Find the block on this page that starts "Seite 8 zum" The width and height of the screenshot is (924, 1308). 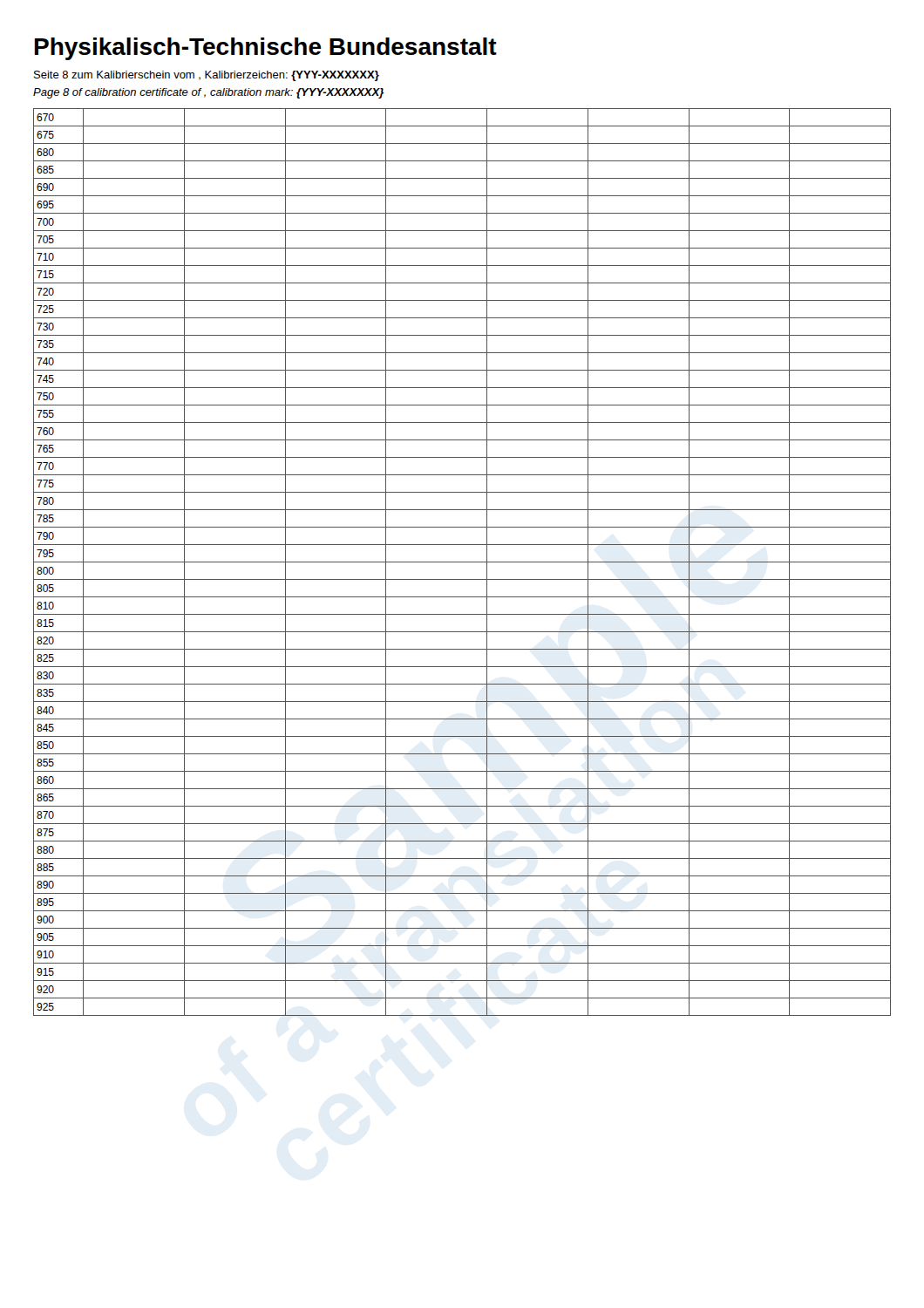coord(206,75)
